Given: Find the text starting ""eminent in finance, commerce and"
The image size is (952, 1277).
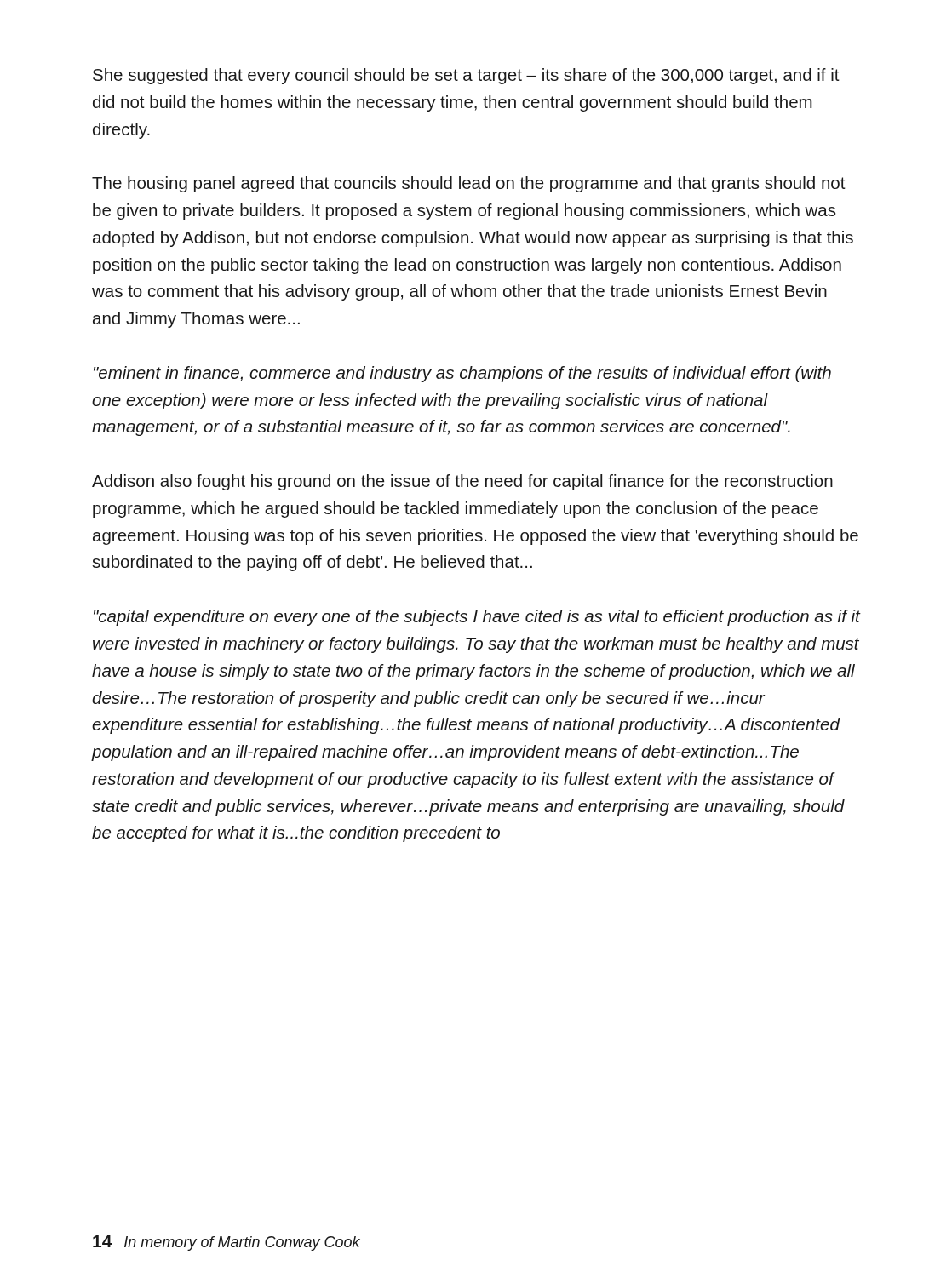Looking at the screenshot, I should 462,399.
